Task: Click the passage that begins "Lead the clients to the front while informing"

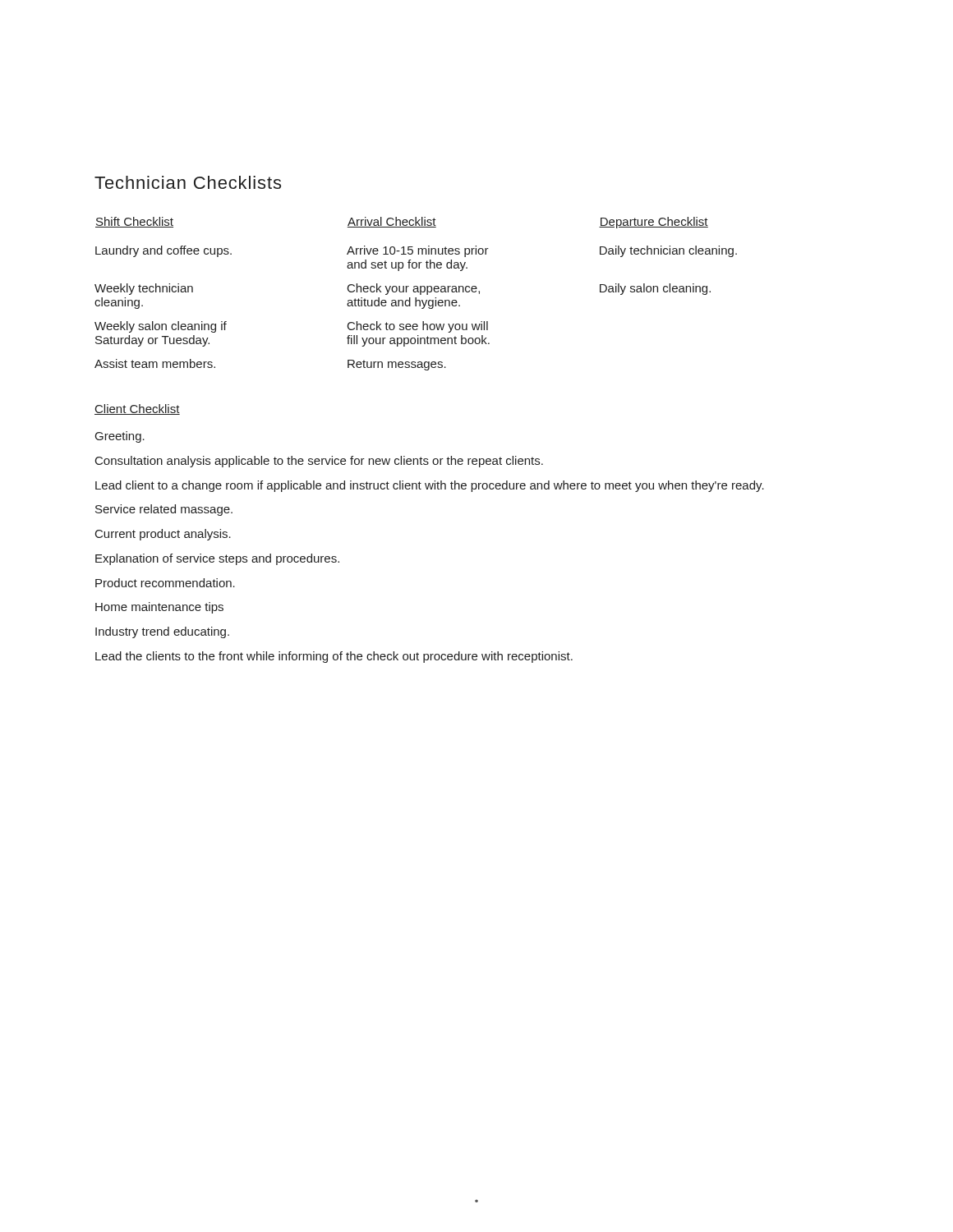Action: click(476, 656)
